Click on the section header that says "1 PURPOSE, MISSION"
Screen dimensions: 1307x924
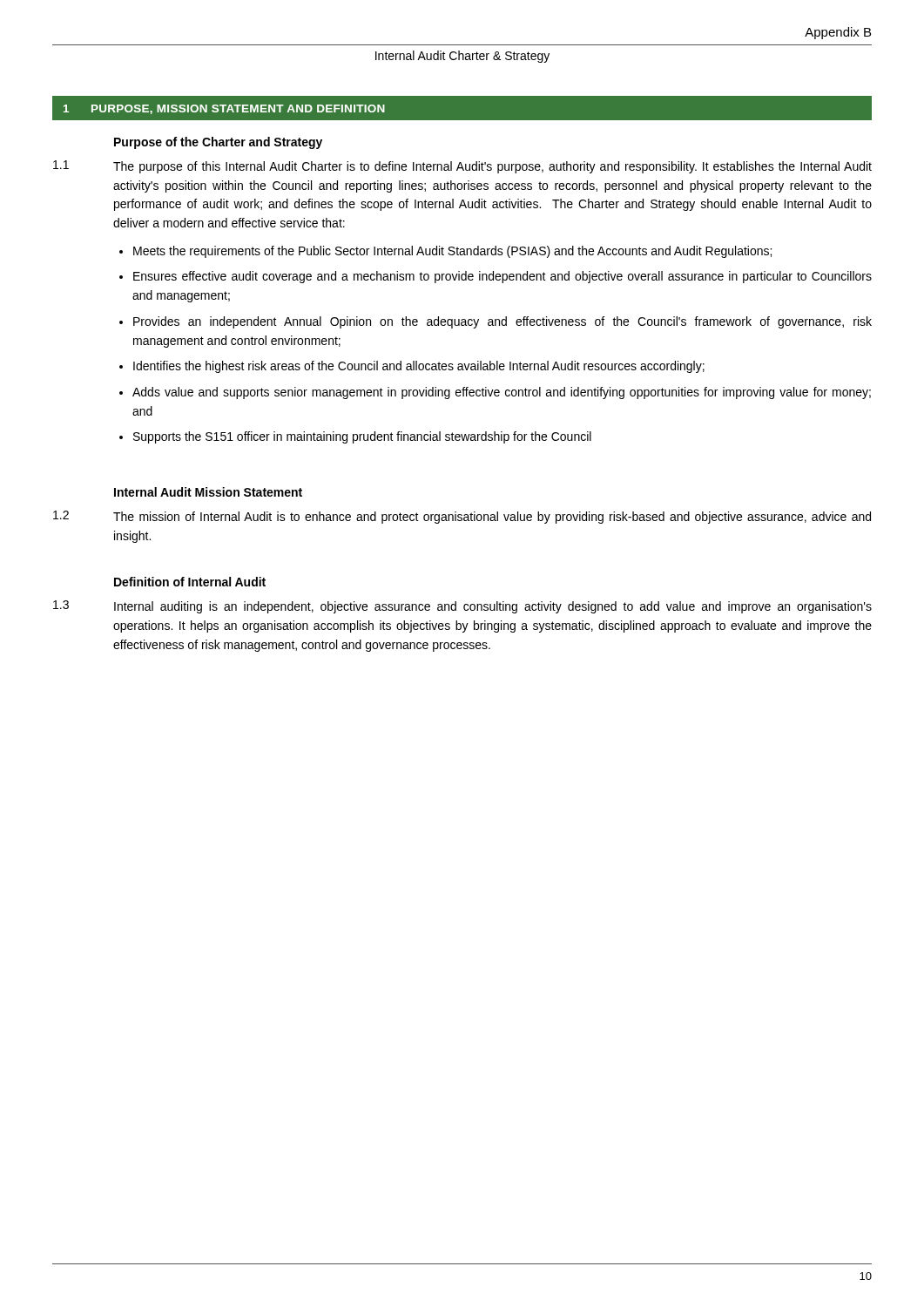(224, 108)
